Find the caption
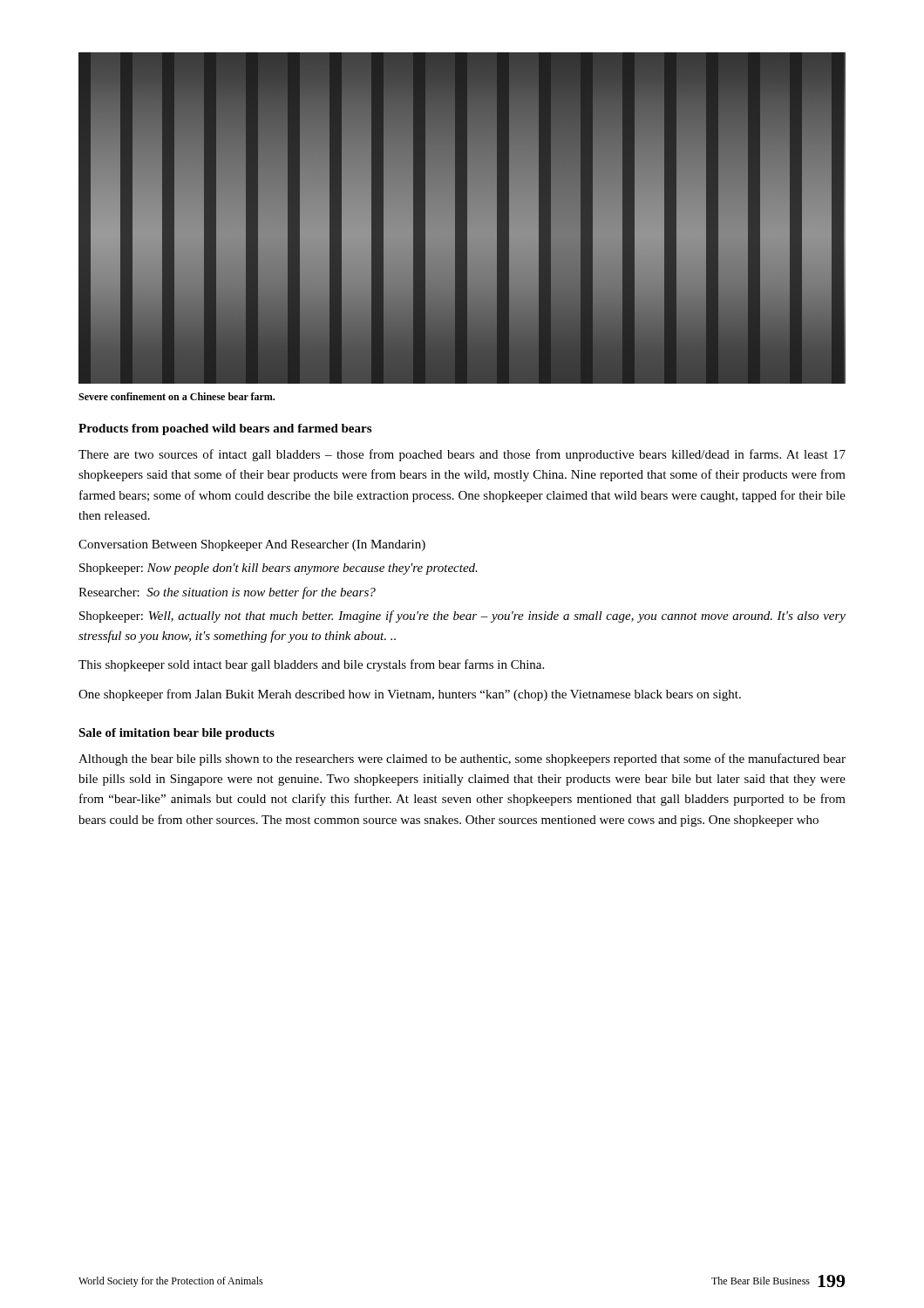Screen dimensions: 1308x924 coord(177,397)
